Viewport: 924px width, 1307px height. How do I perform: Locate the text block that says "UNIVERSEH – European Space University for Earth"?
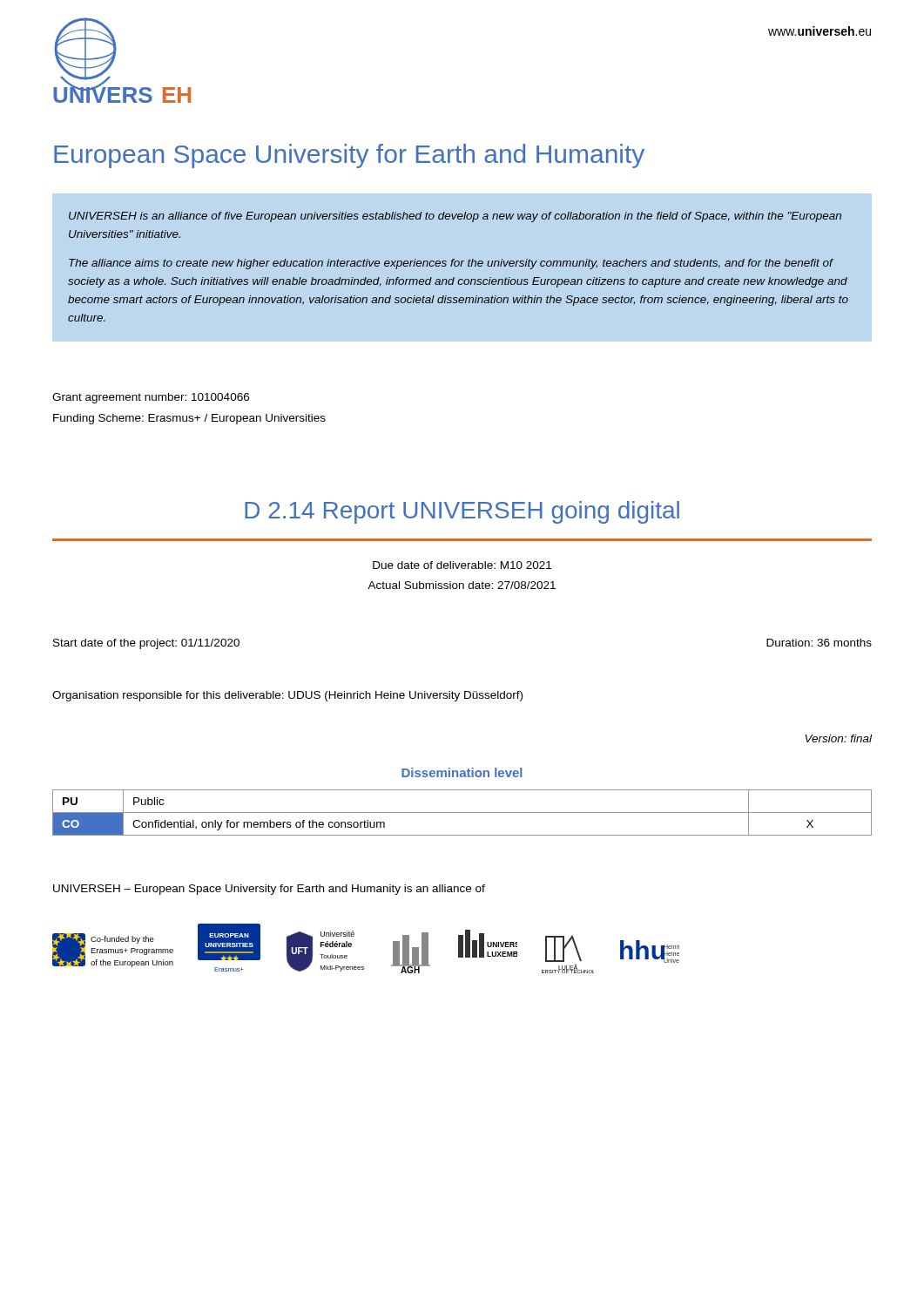coord(269,888)
